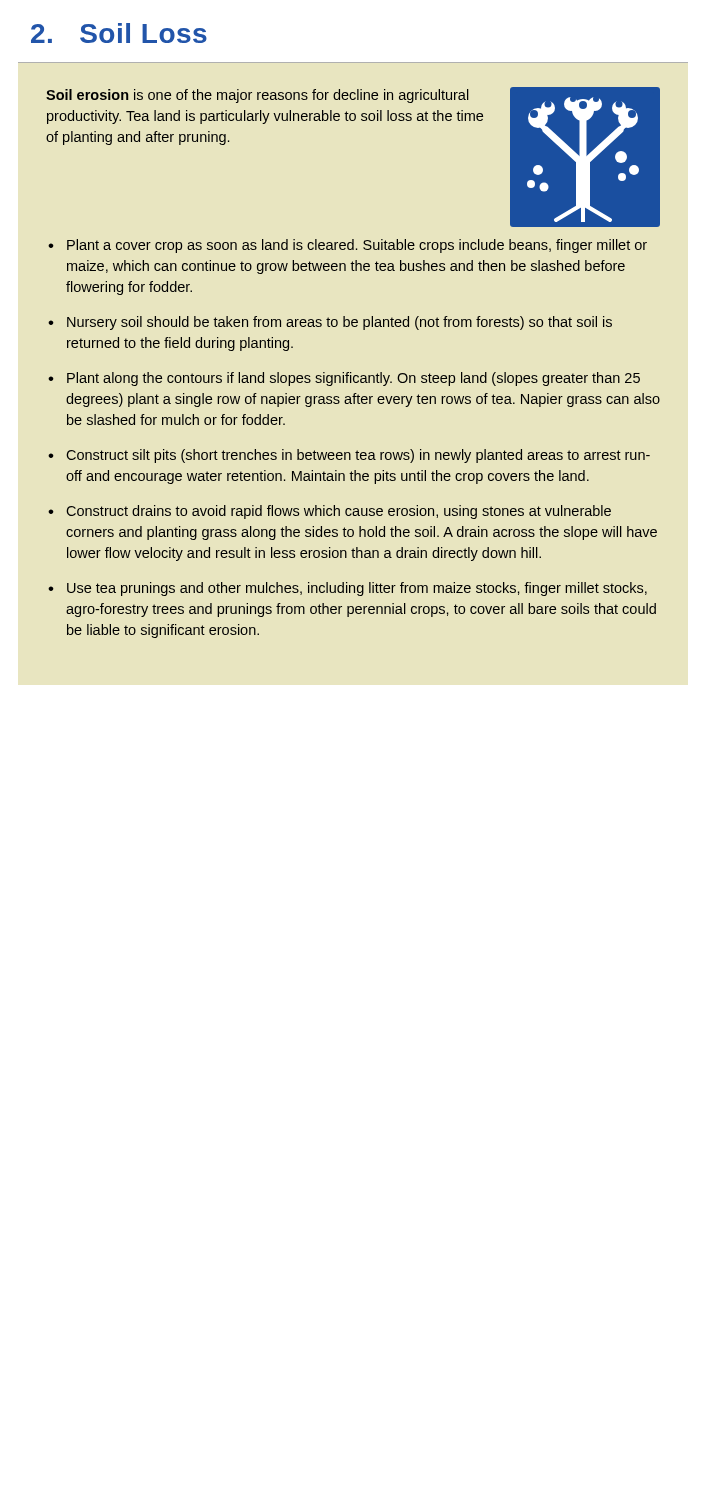Screen dimensions: 1500x706
Task: Where does it say "2. Soil Loss"?
Action: click(x=119, y=33)
